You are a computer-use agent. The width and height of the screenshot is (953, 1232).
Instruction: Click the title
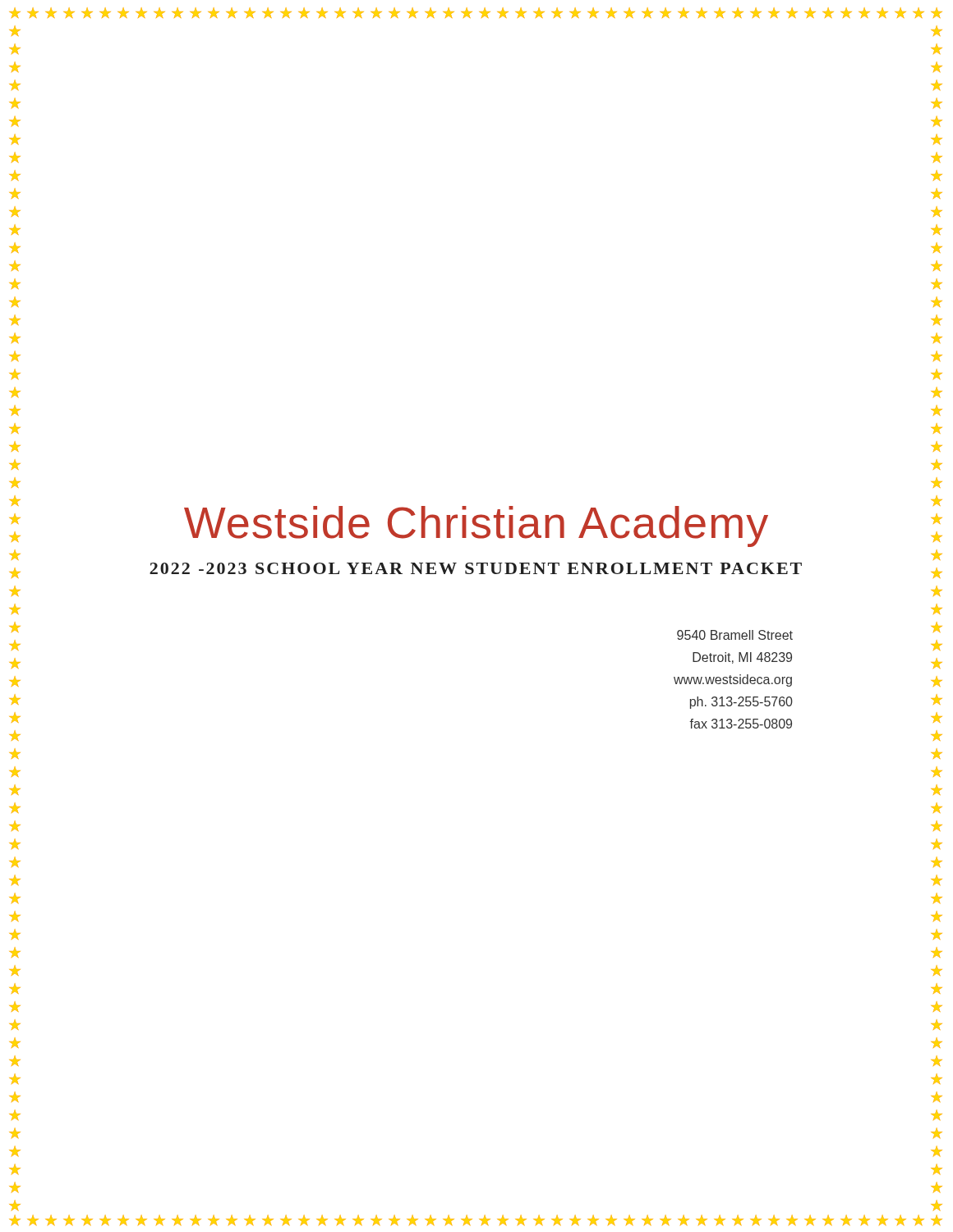476,522
